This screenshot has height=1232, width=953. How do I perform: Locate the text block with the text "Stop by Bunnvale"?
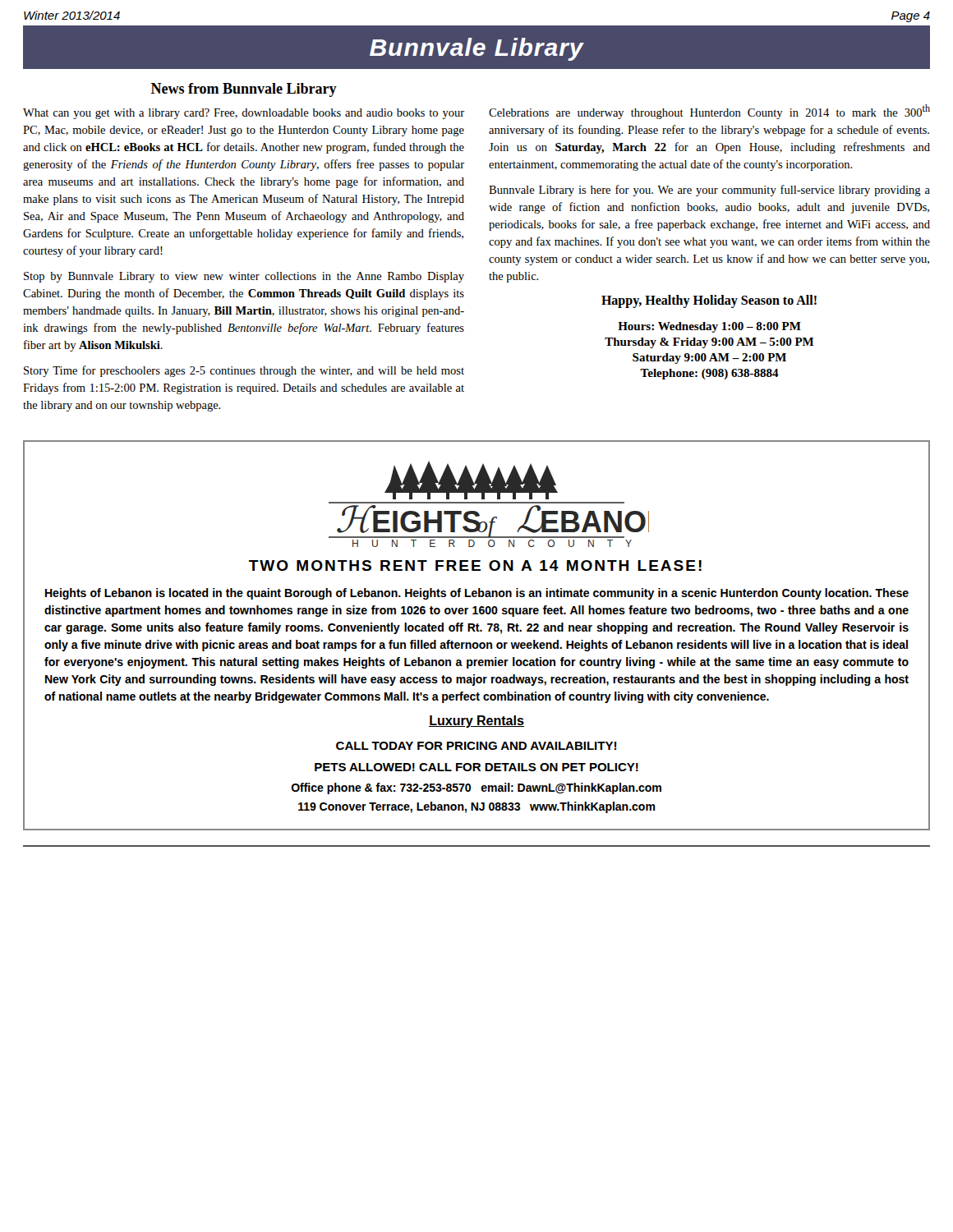244,311
